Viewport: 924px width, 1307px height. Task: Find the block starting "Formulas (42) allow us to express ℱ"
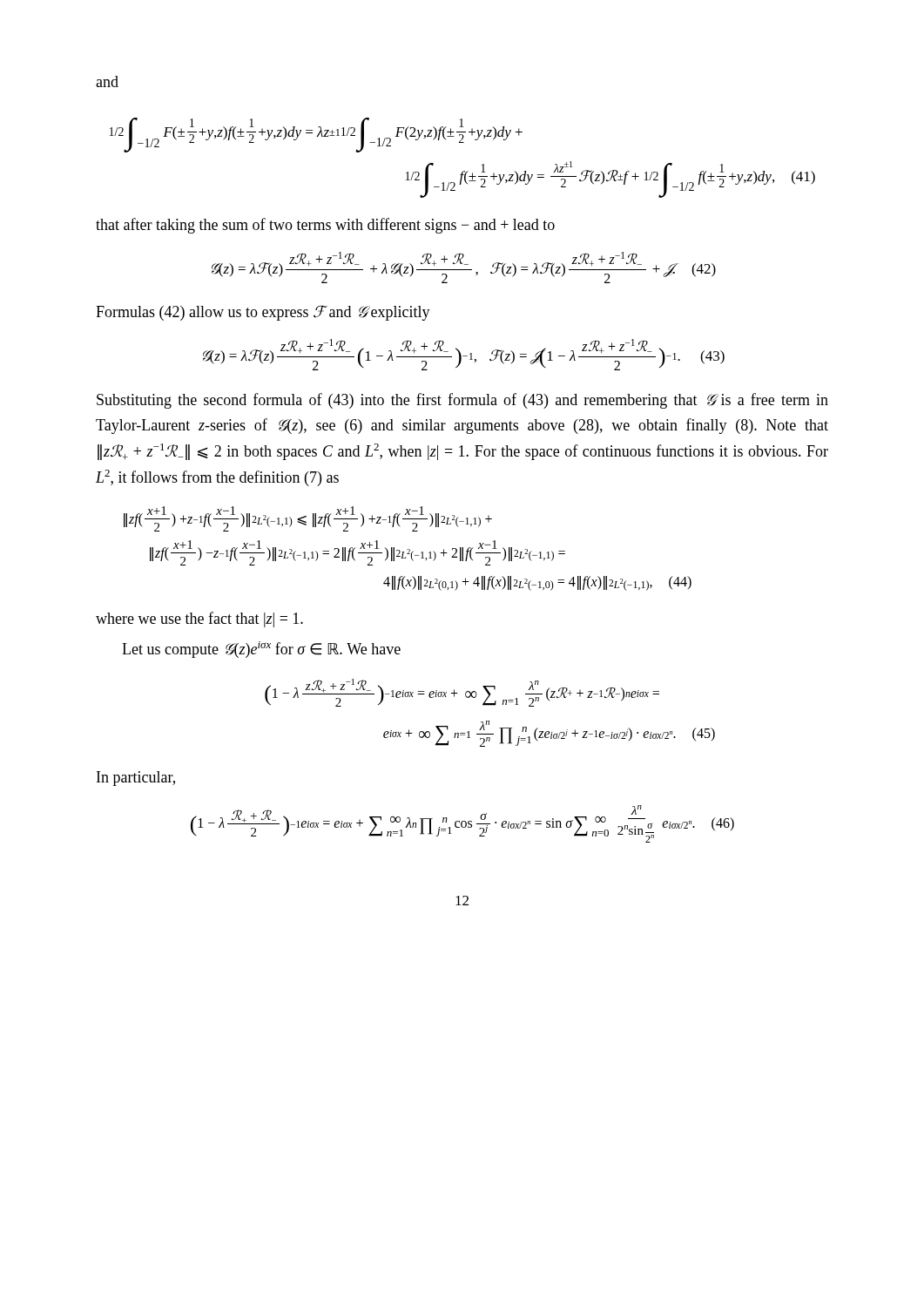point(263,312)
